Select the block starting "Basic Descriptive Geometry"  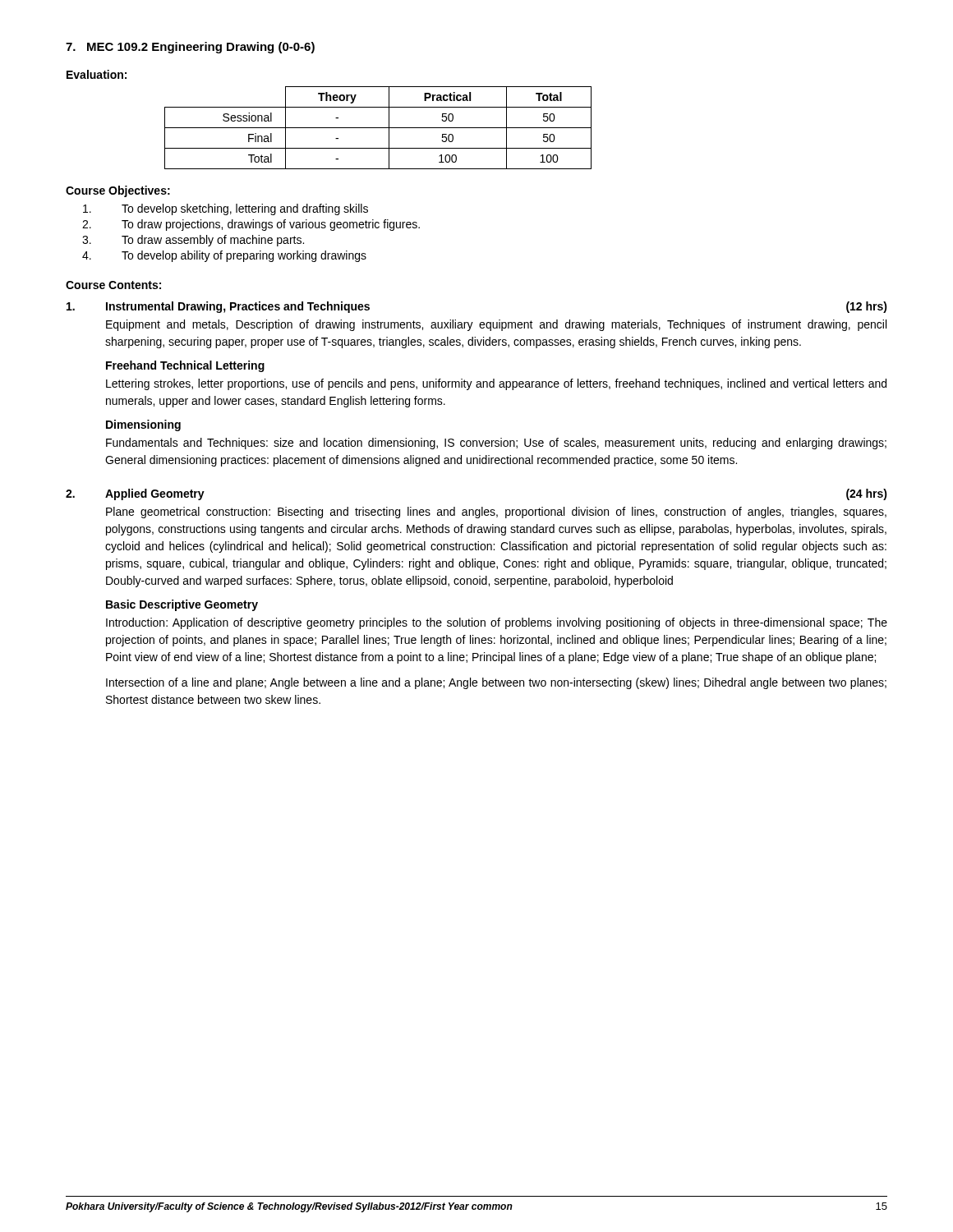point(182,604)
